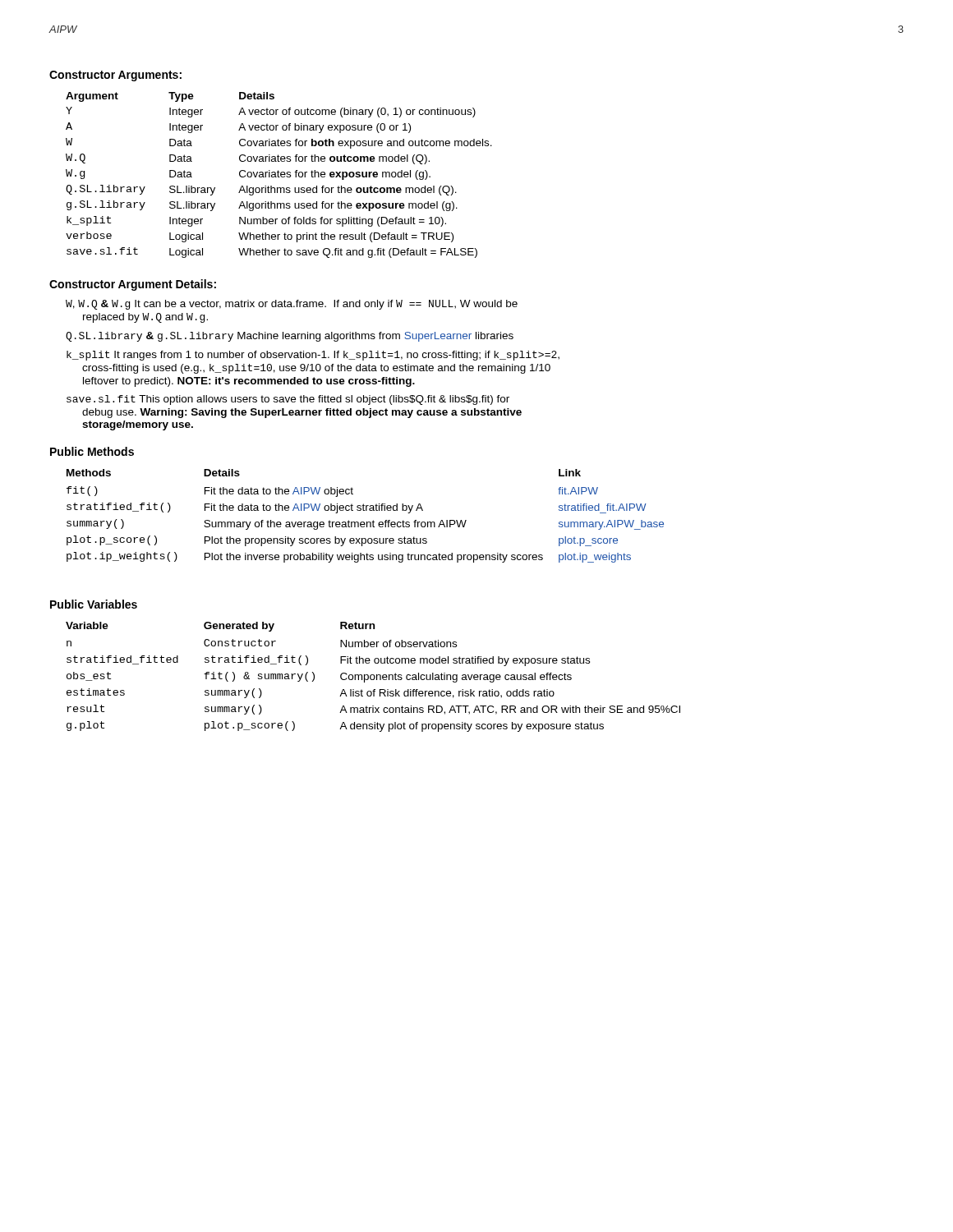Point to the block beginning "k_split It ranges from 1"
Viewport: 953px width, 1232px height.
[485, 368]
